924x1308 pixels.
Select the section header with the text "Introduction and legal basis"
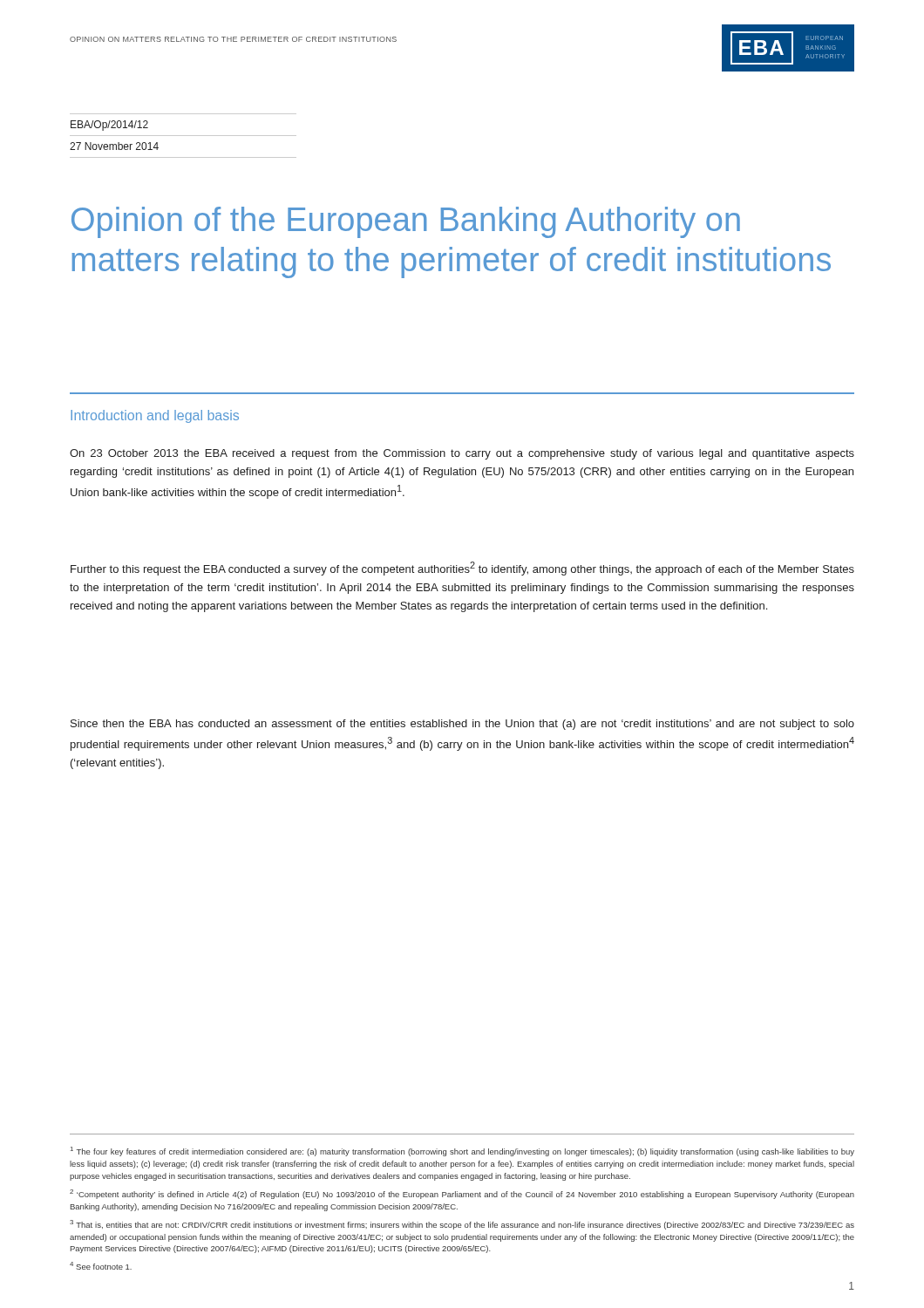coord(155,416)
